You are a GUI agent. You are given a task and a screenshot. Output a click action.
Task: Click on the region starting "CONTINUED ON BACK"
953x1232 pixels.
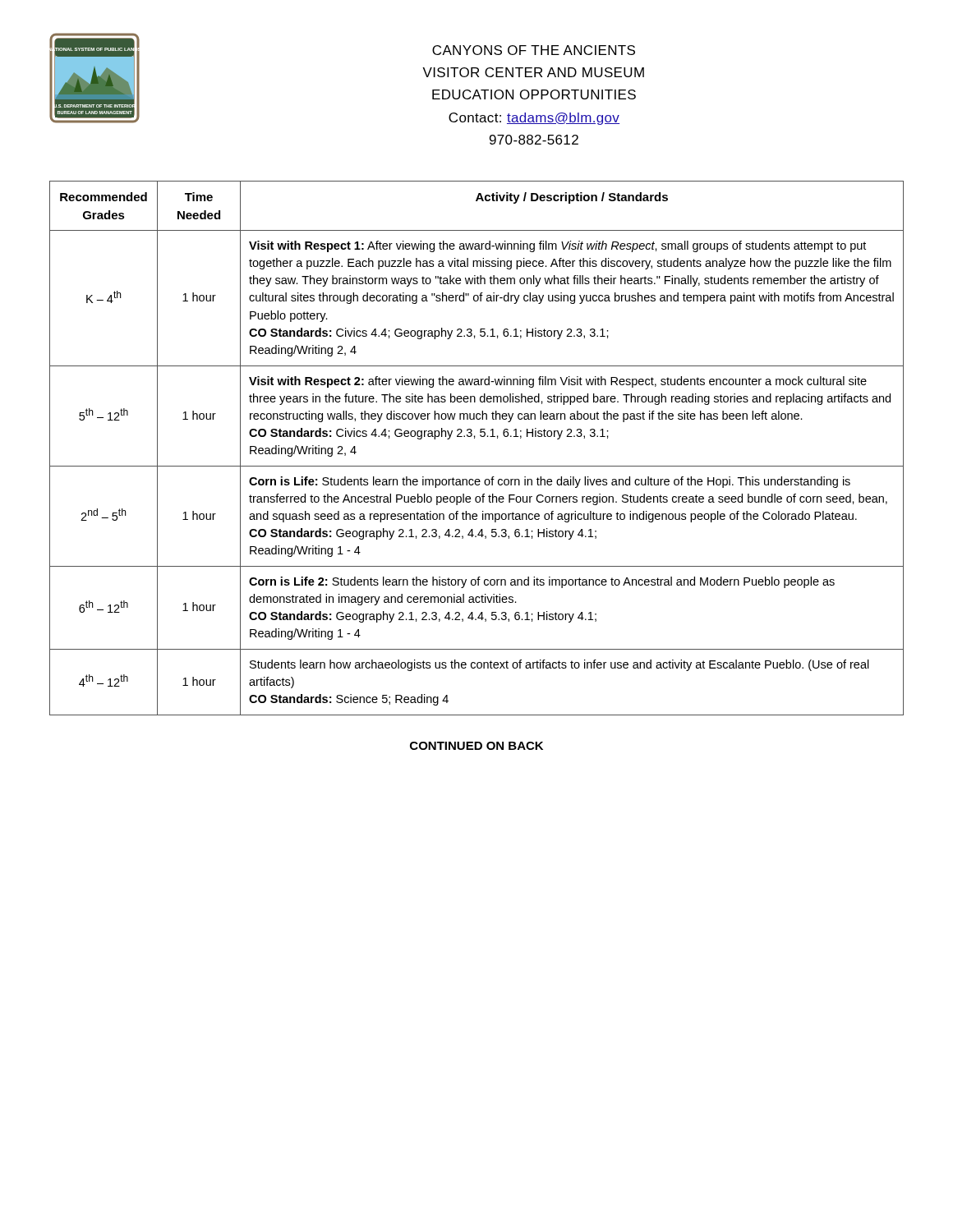tap(476, 745)
